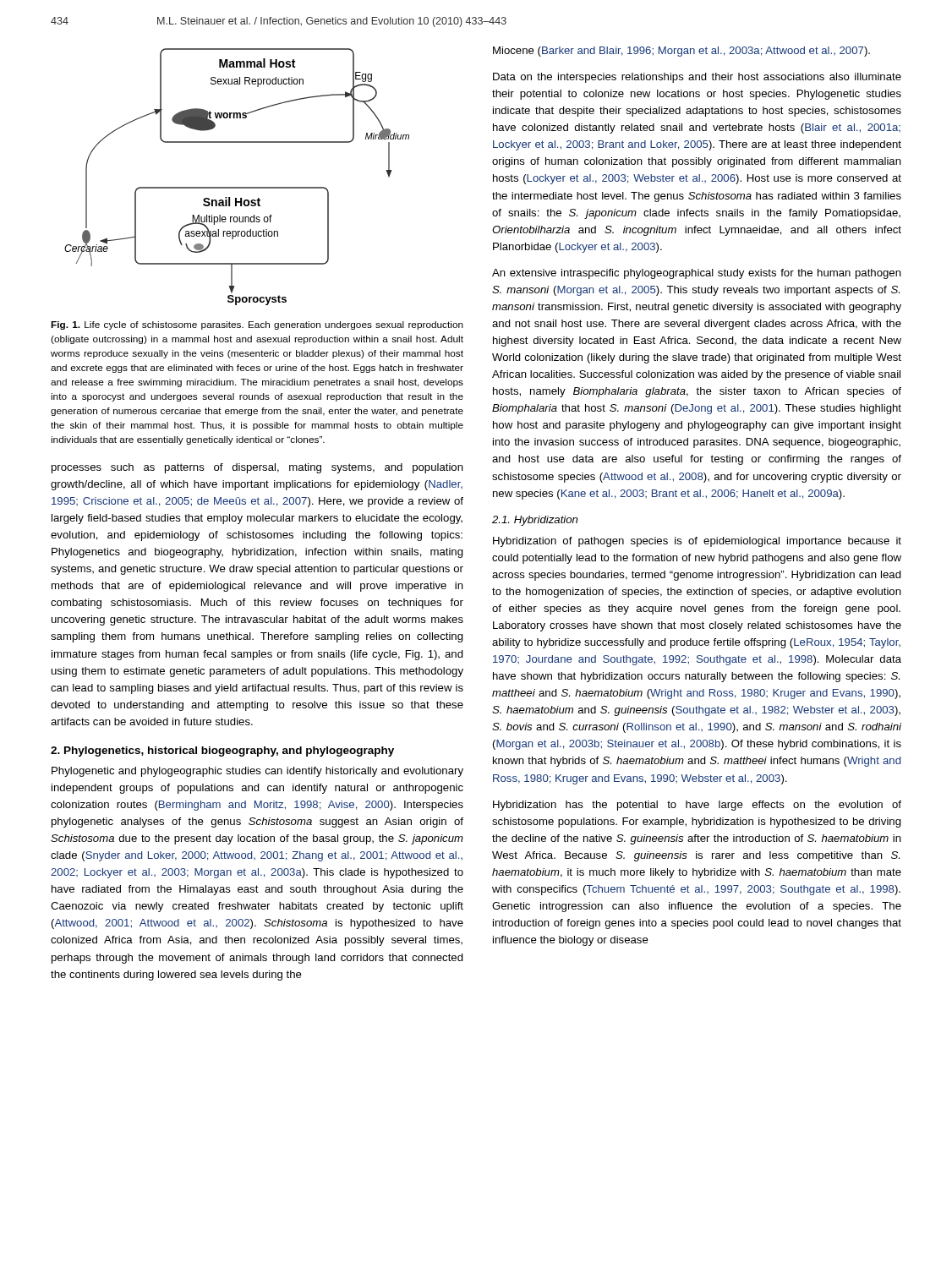Find the section header on this page that starts "2. Phylogenetics, historical"

point(222,750)
